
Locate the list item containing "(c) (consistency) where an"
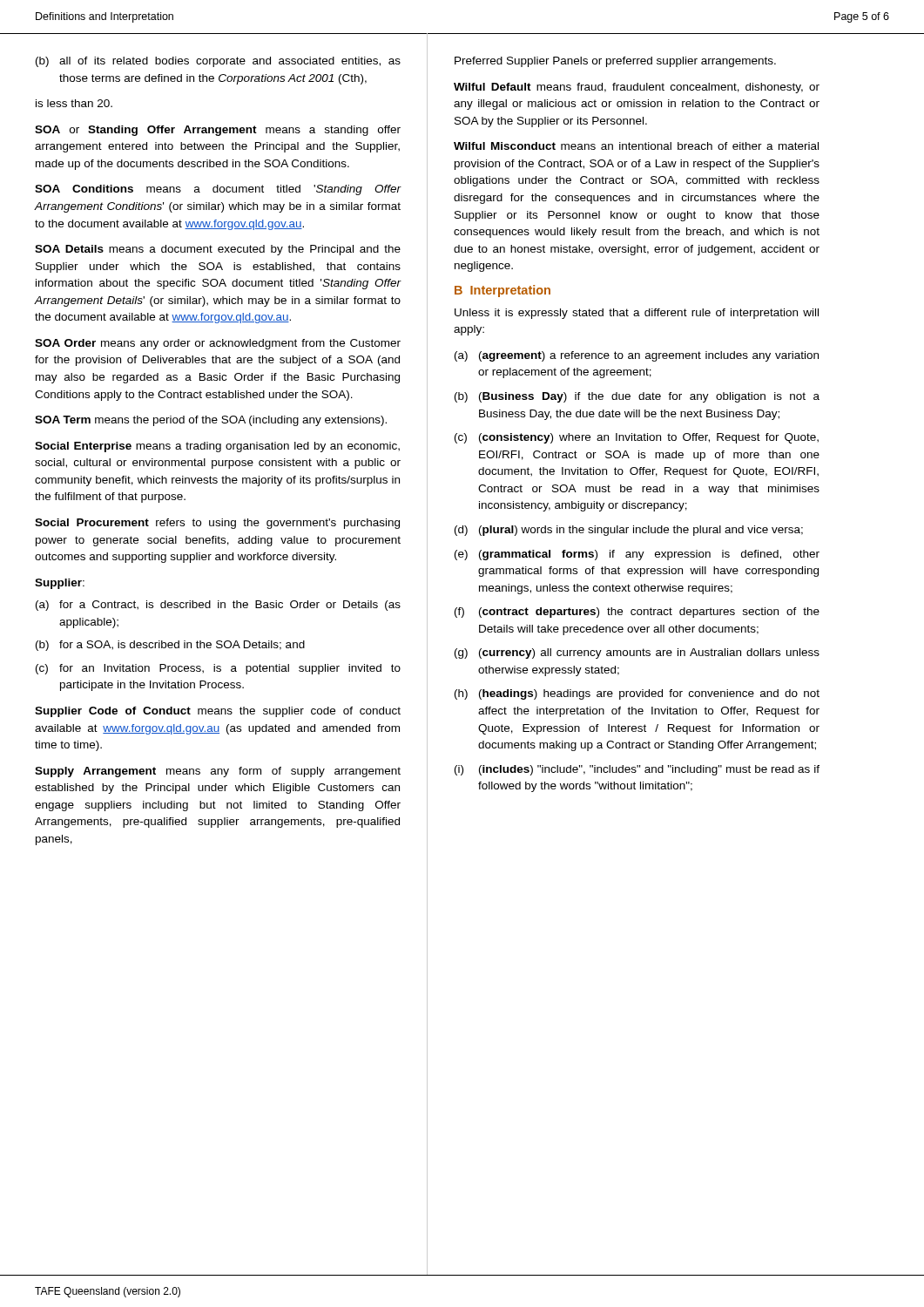point(637,471)
